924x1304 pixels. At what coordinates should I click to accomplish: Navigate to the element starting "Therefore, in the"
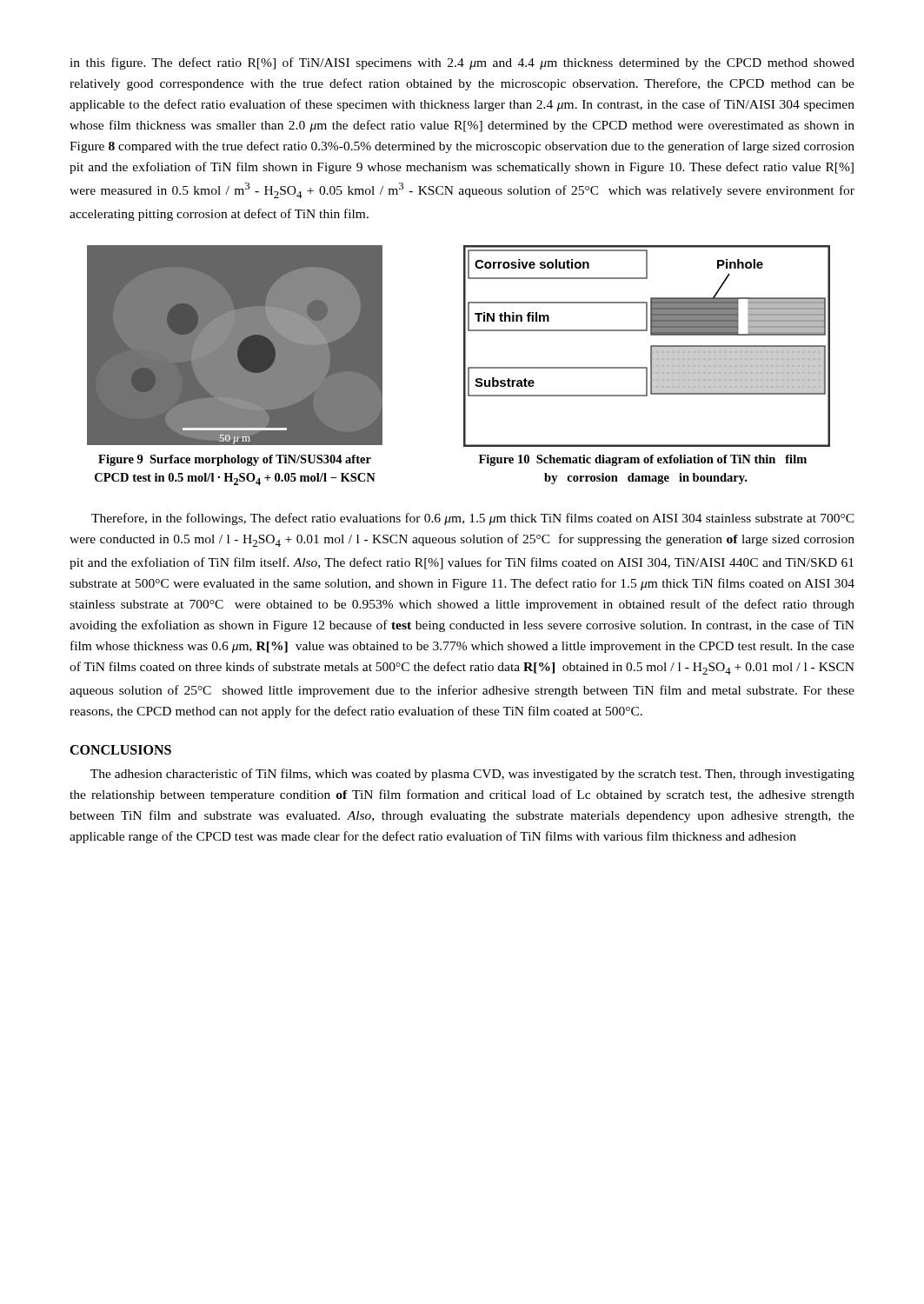[462, 614]
